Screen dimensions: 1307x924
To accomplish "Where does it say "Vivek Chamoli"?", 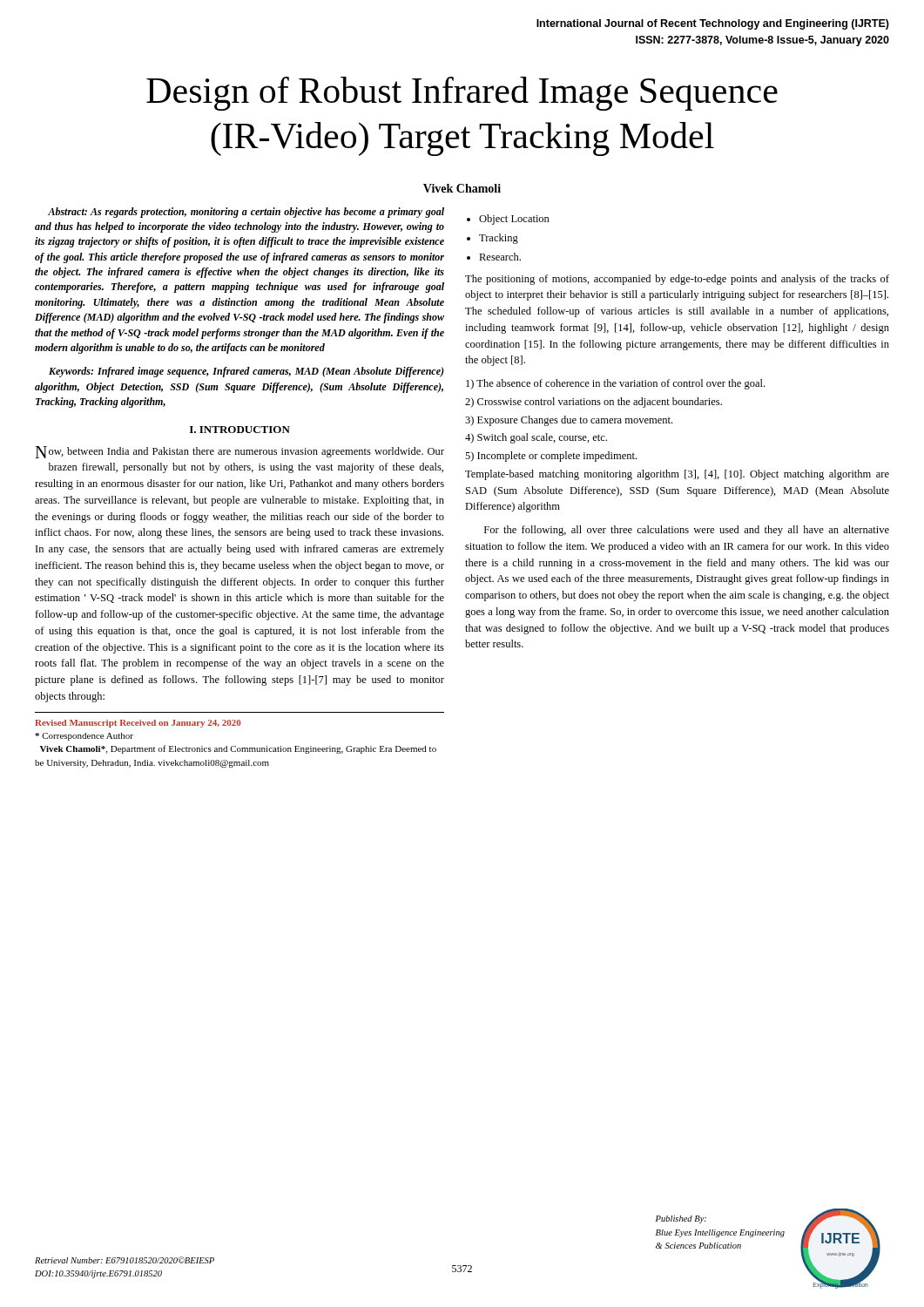I will [x=462, y=188].
